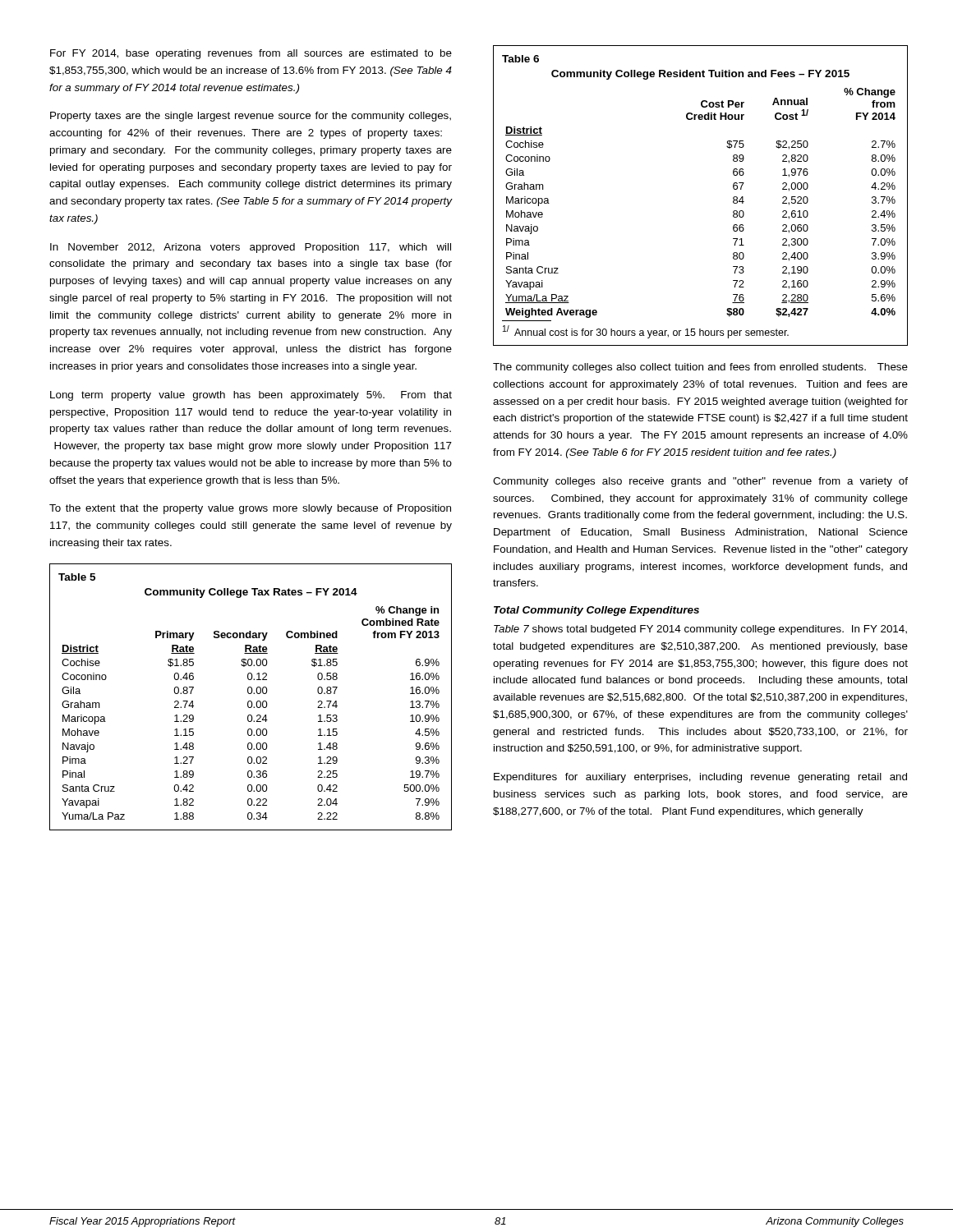Find the text block containing "Long term property"
The width and height of the screenshot is (953, 1232).
(251, 437)
